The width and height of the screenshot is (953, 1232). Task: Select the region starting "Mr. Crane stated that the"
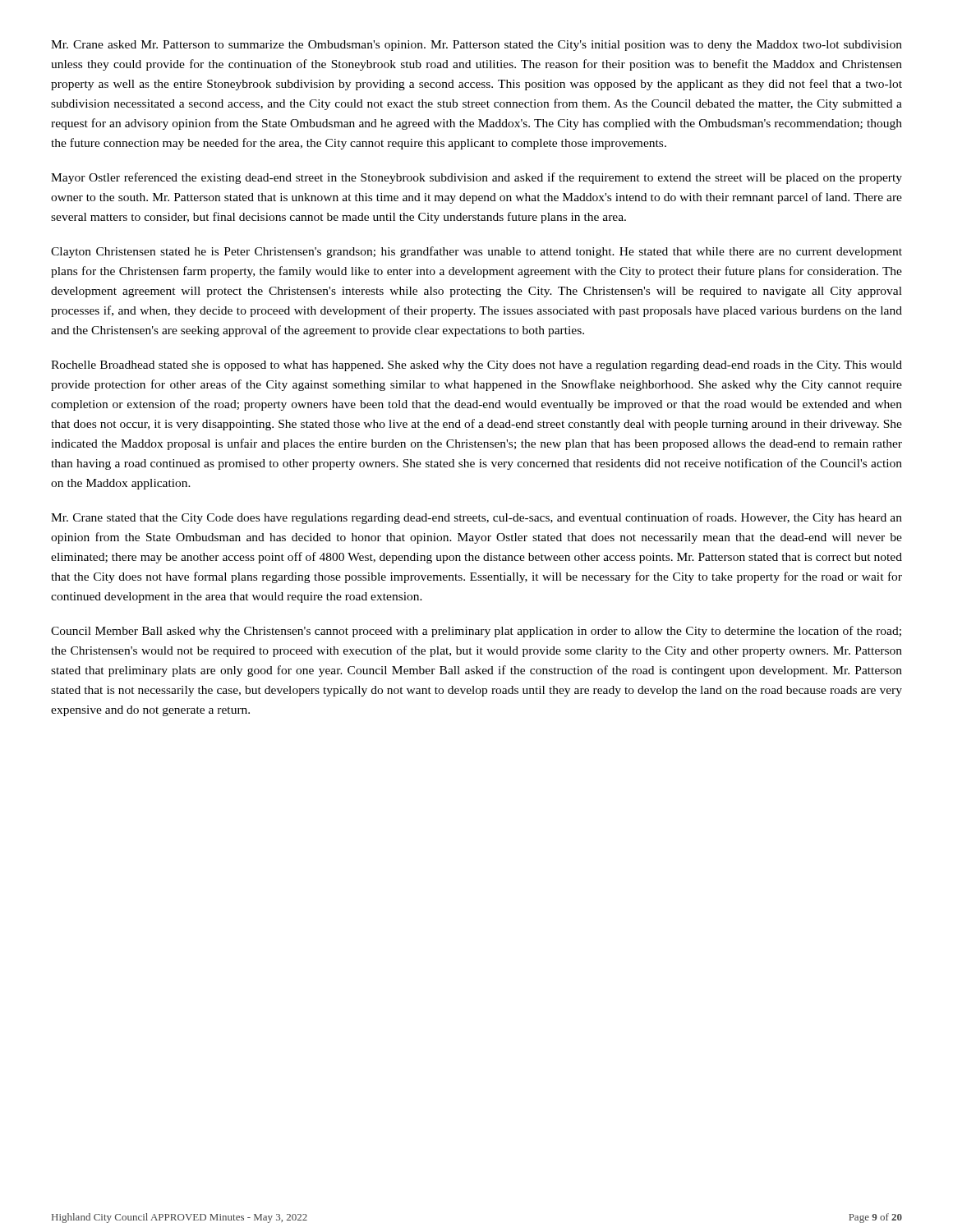point(476,557)
